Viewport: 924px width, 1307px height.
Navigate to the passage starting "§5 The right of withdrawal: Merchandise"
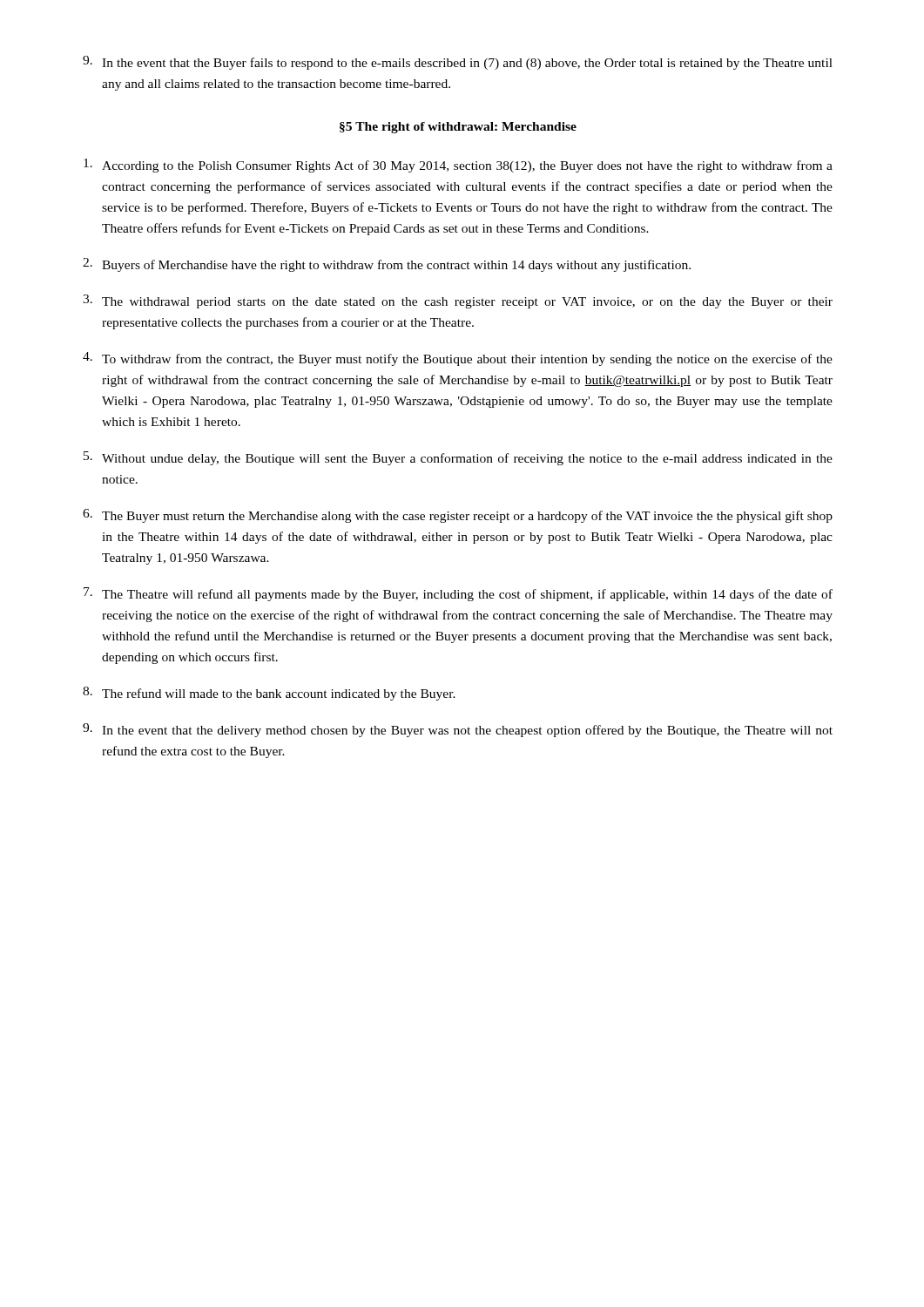click(x=458, y=126)
